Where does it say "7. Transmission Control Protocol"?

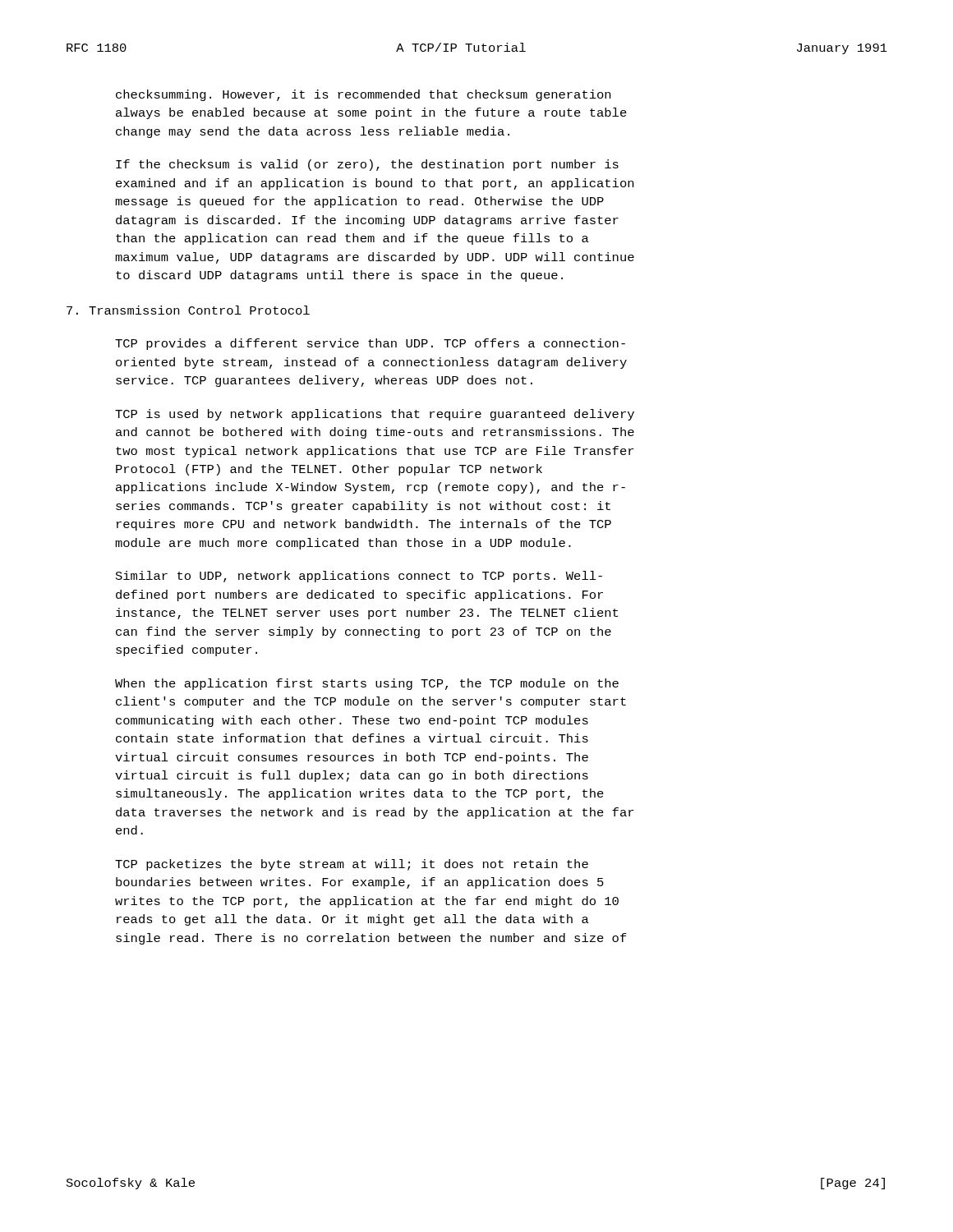click(188, 311)
